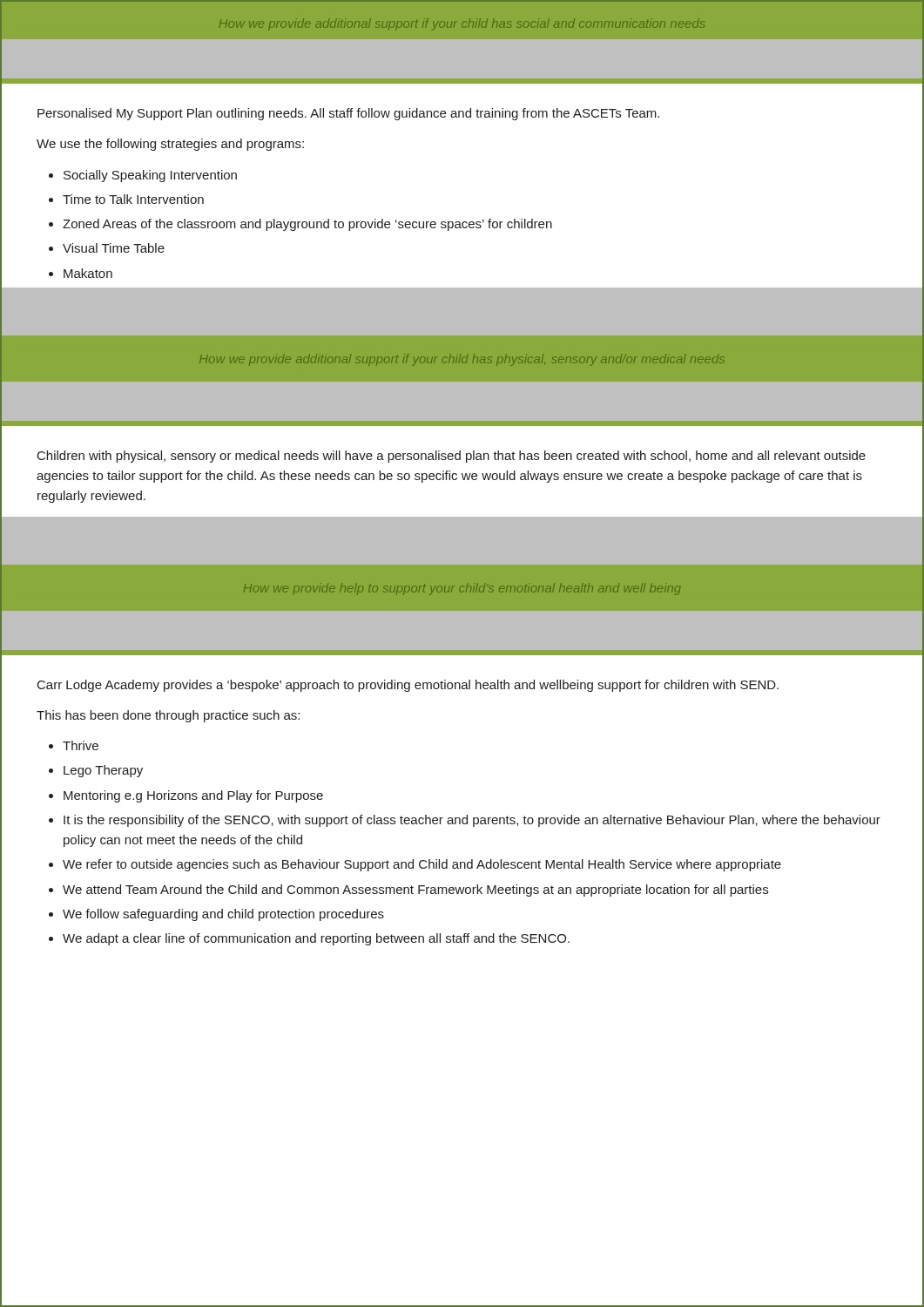The height and width of the screenshot is (1307, 924).
Task: Where is the passage that starts "It is the responsibility of the SENCO, with"?
Action: click(472, 829)
